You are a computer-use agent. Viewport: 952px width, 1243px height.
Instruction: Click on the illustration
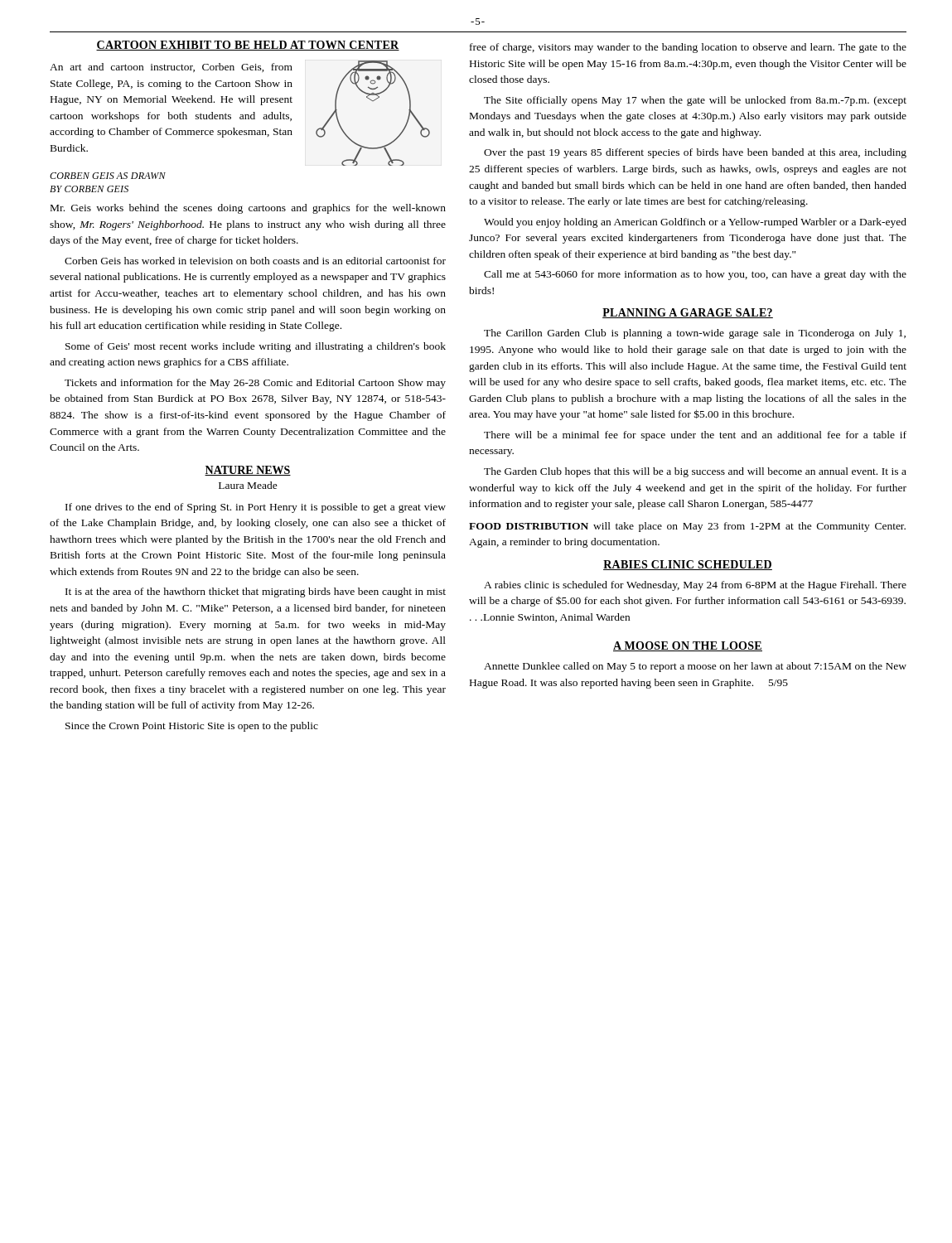click(373, 113)
